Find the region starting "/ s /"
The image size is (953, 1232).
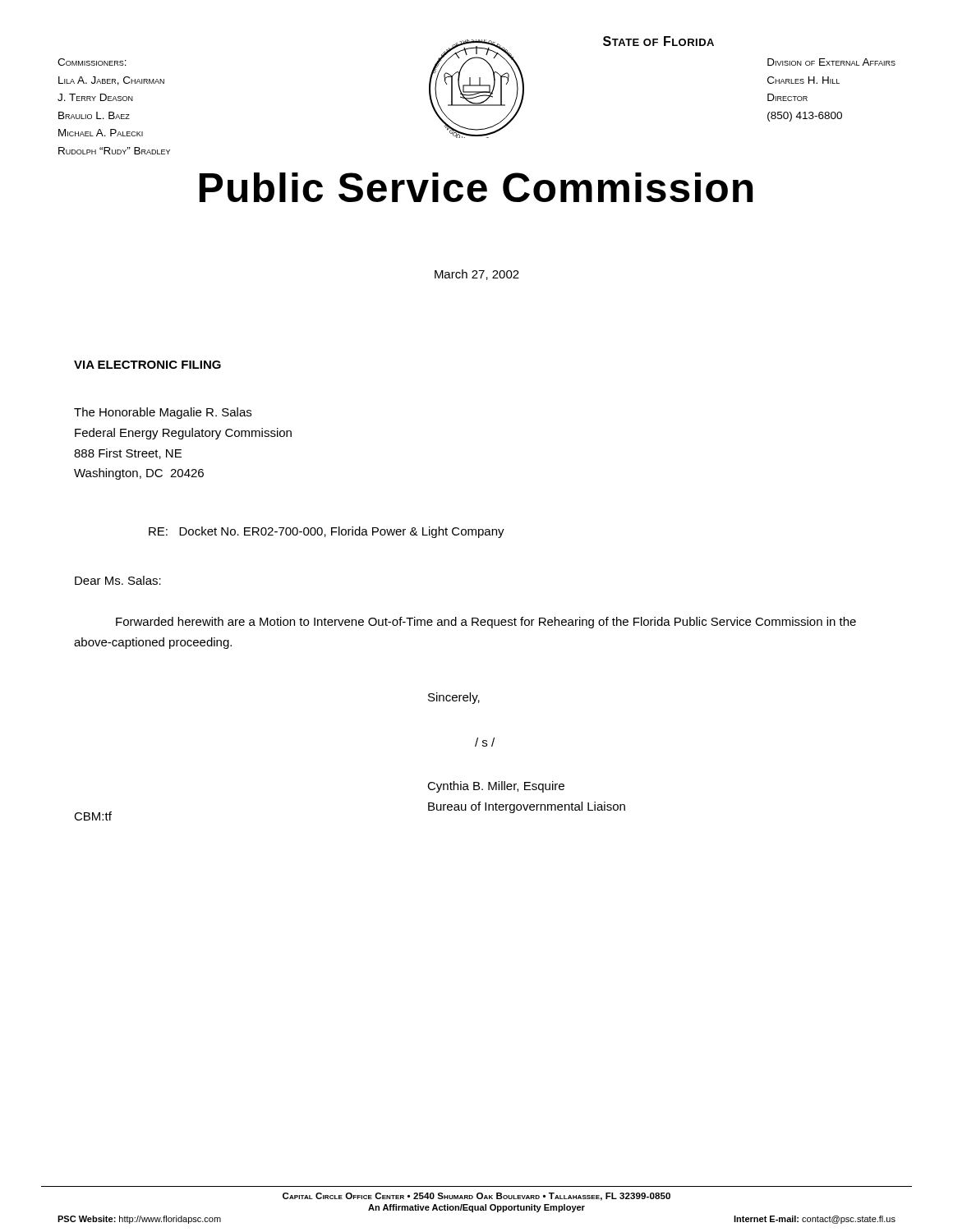click(485, 742)
